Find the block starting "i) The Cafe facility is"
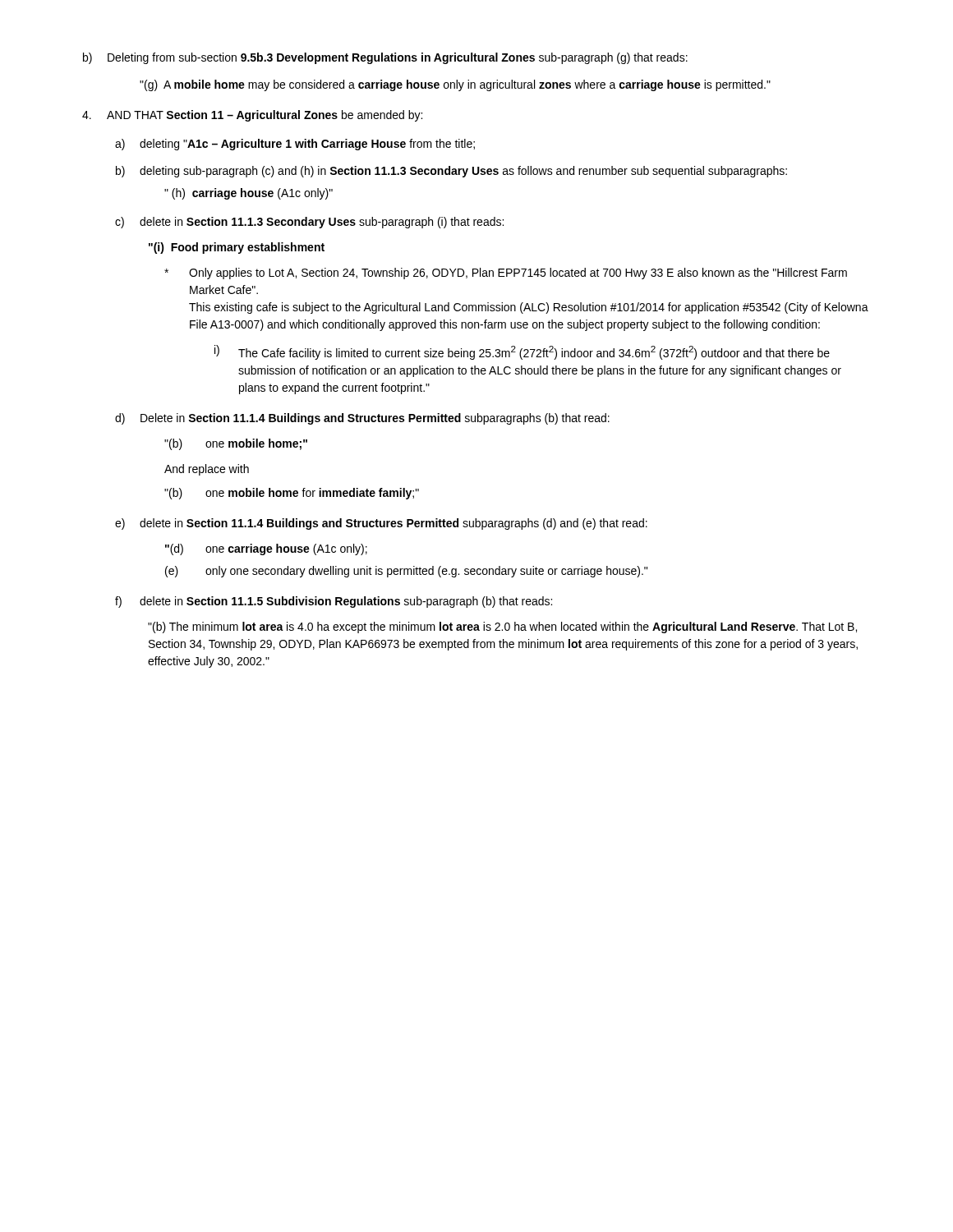953x1232 pixels. (x=542, y=369)
